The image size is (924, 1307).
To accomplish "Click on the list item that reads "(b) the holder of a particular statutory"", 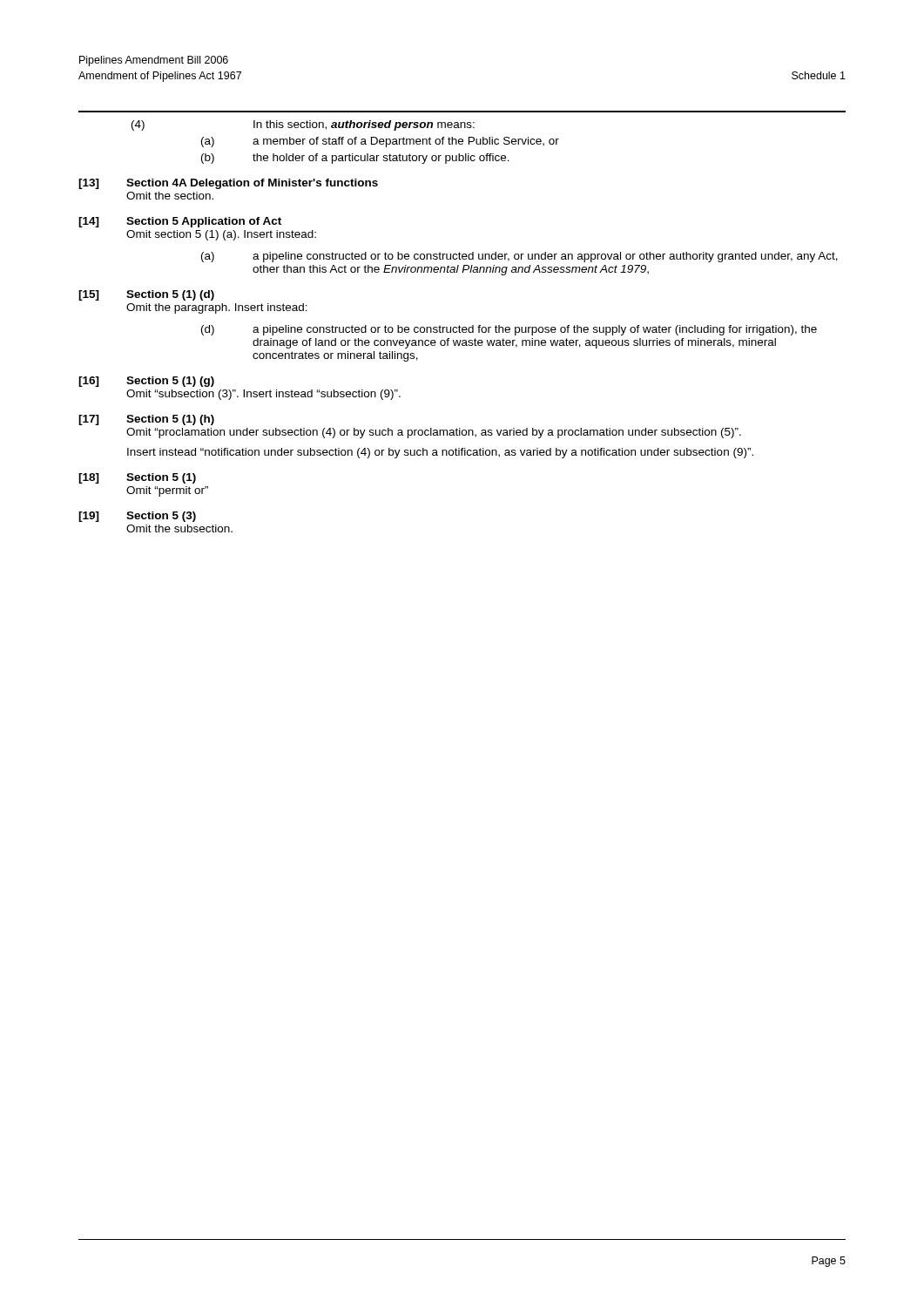I will point(462,157).
